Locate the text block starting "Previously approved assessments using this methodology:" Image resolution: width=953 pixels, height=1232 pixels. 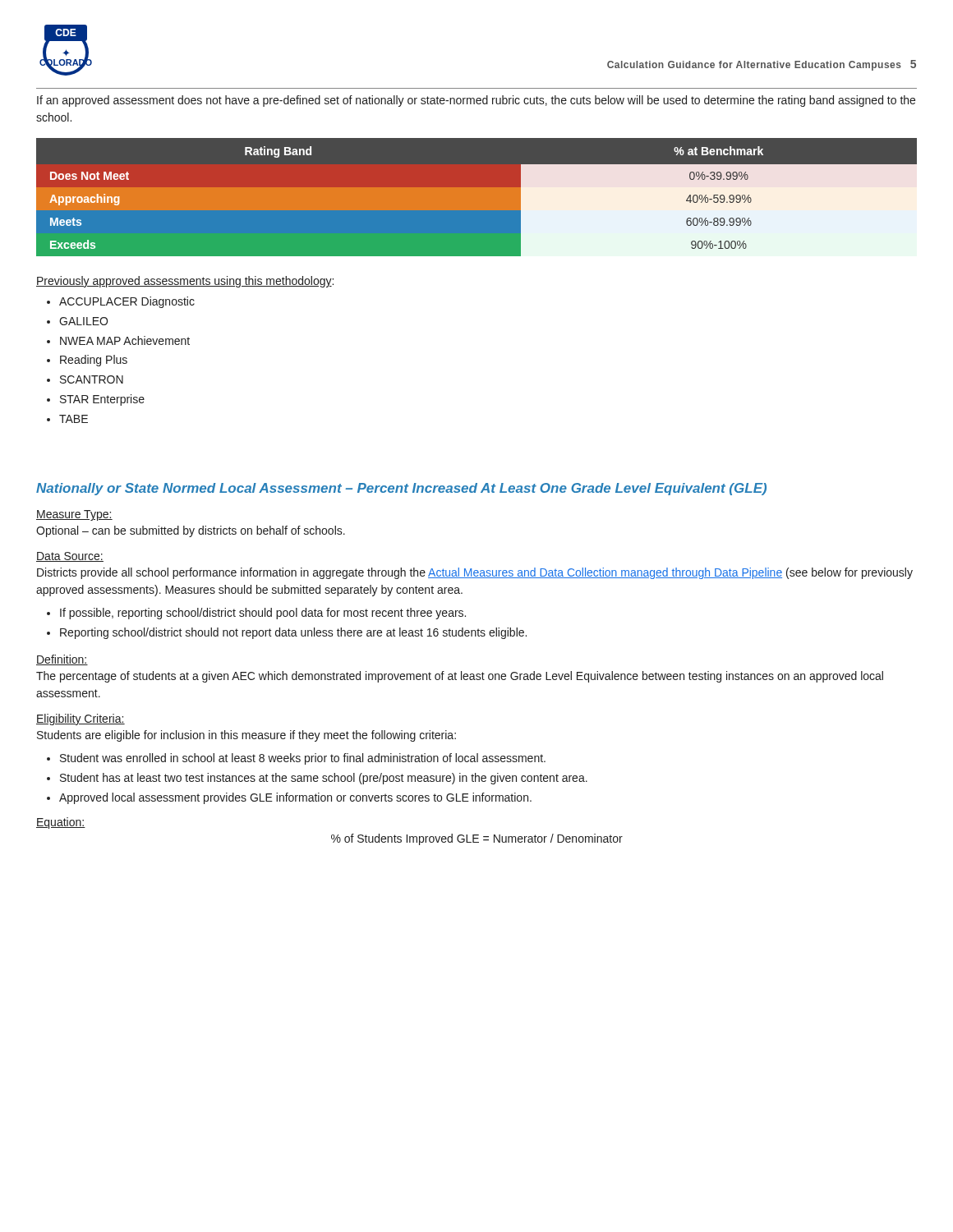[185, 281]
